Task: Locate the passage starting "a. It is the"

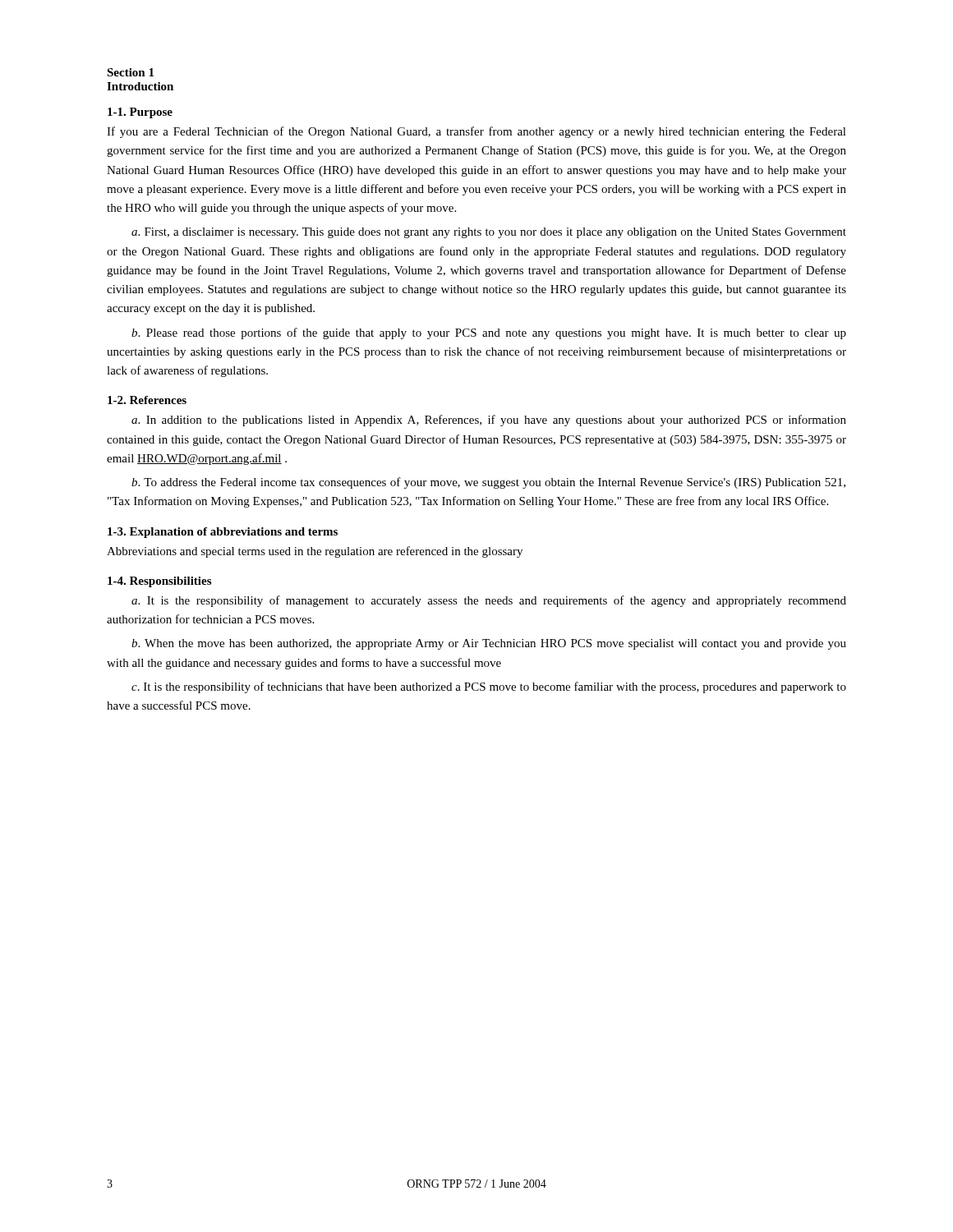Action: (476, 653)
